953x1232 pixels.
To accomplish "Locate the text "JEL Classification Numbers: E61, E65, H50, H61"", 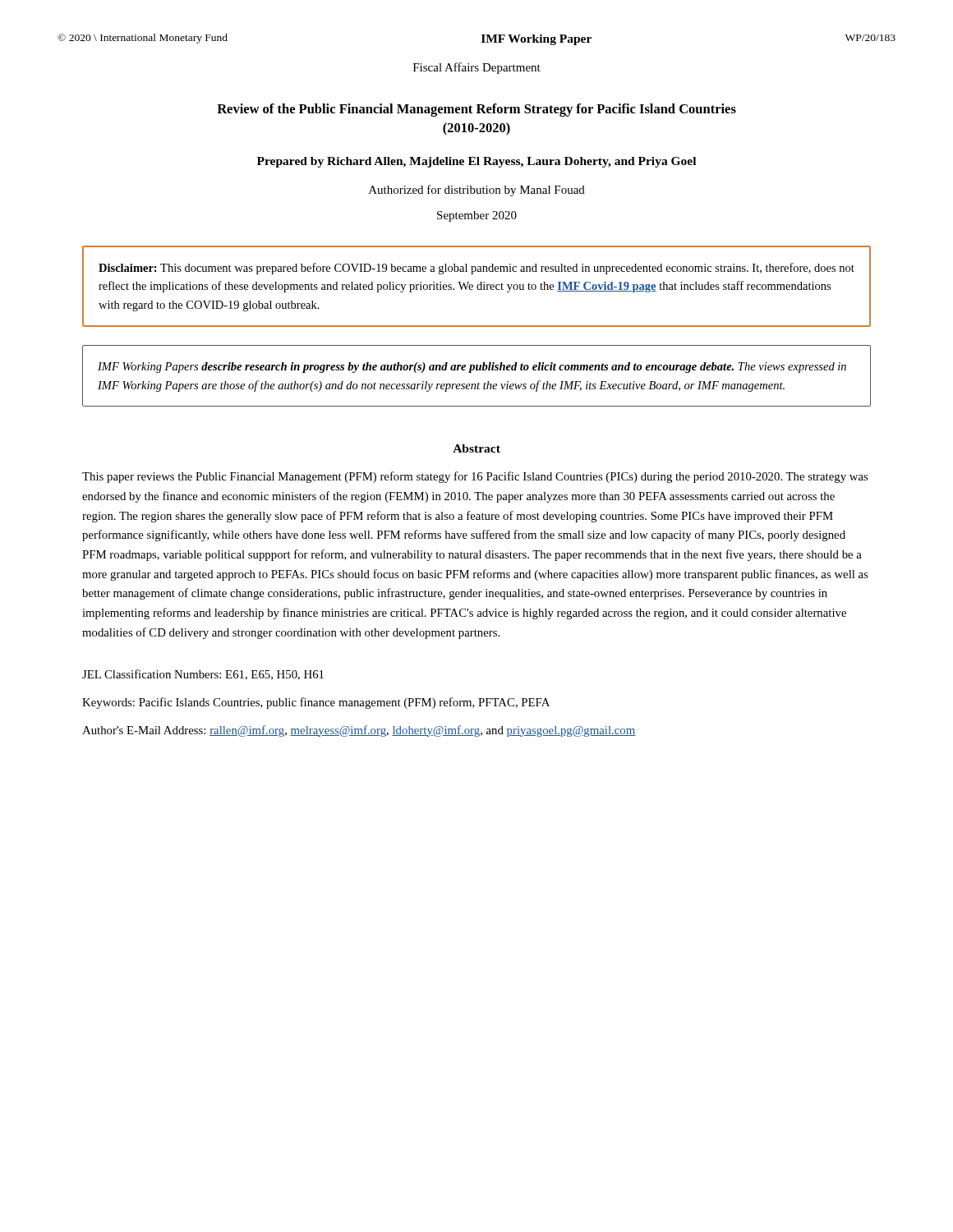I will (x=203, y=675).
